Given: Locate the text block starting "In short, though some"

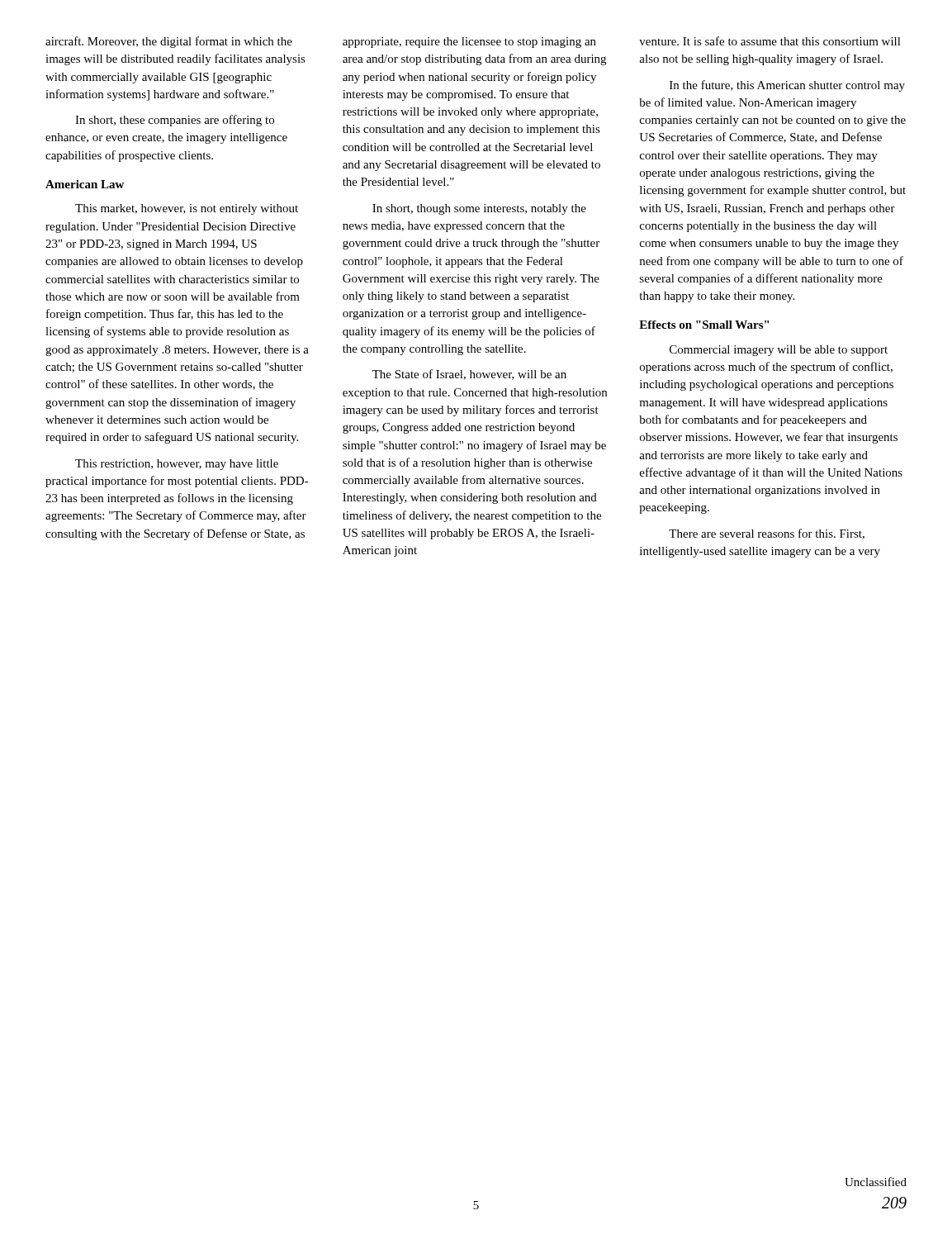Looking at the screenshot, I should [x=476, y=279].
